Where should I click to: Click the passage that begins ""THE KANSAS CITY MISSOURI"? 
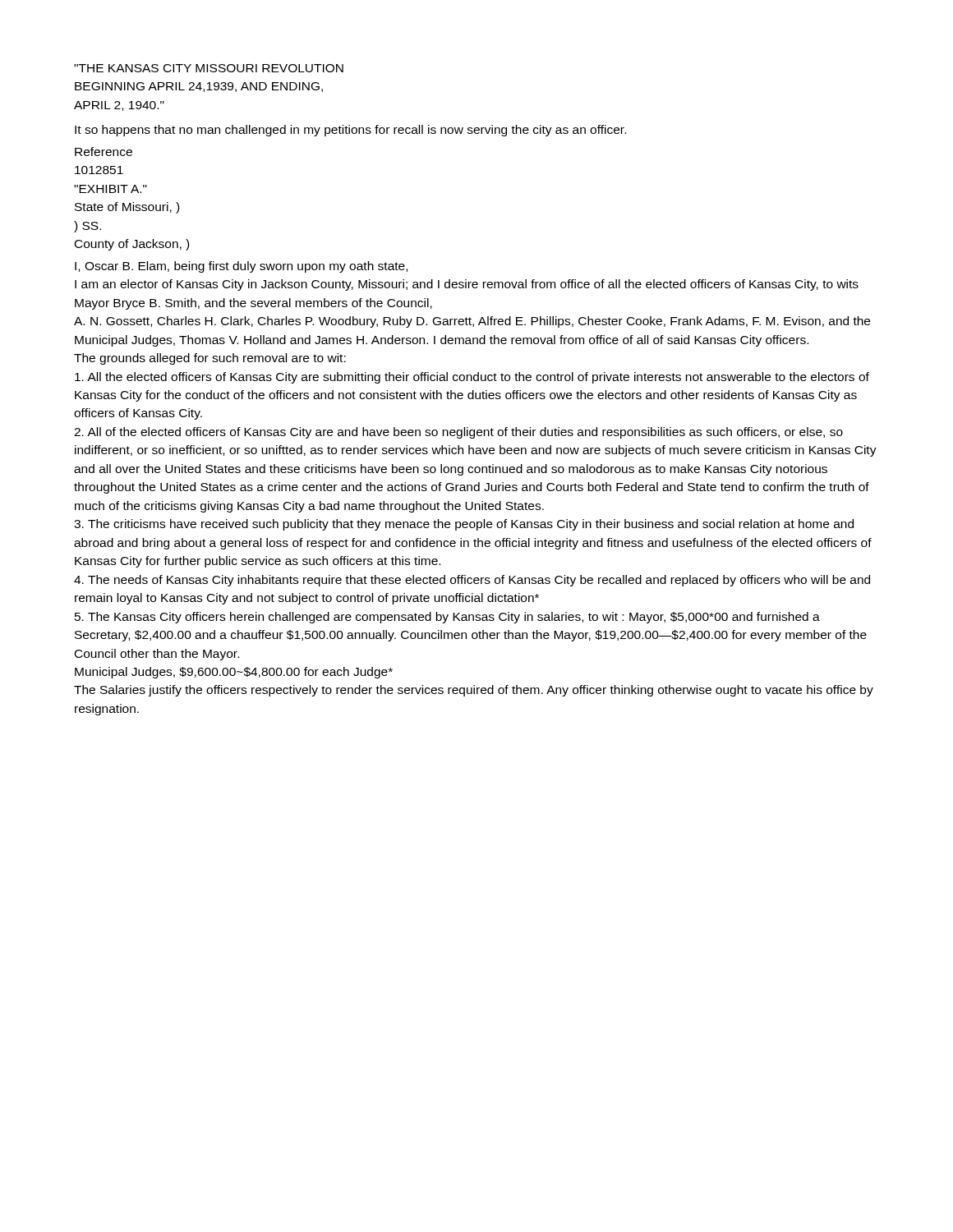click(209, 86)
